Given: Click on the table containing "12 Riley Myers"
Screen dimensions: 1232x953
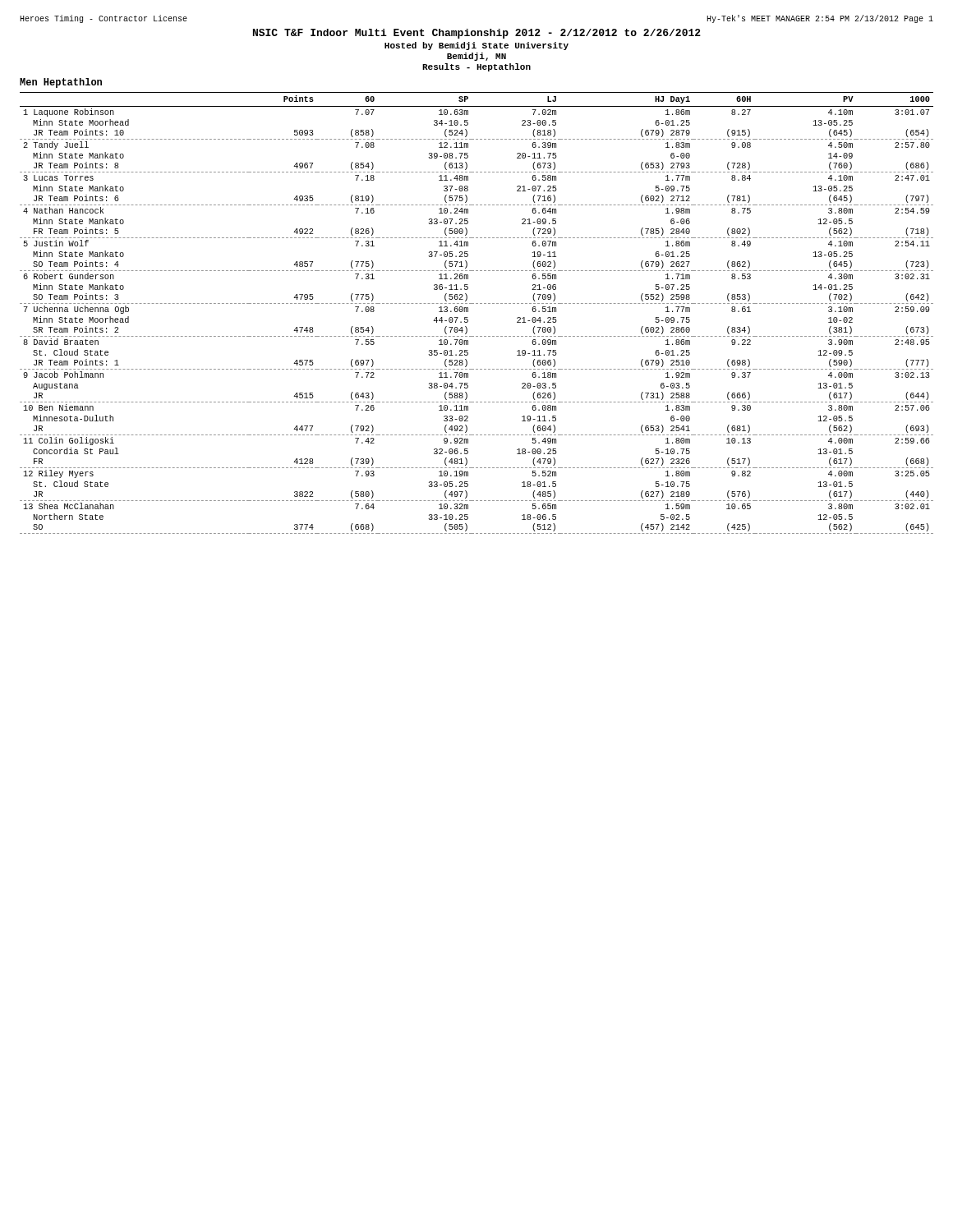Looking at the screenshot, I should [476, 313].
